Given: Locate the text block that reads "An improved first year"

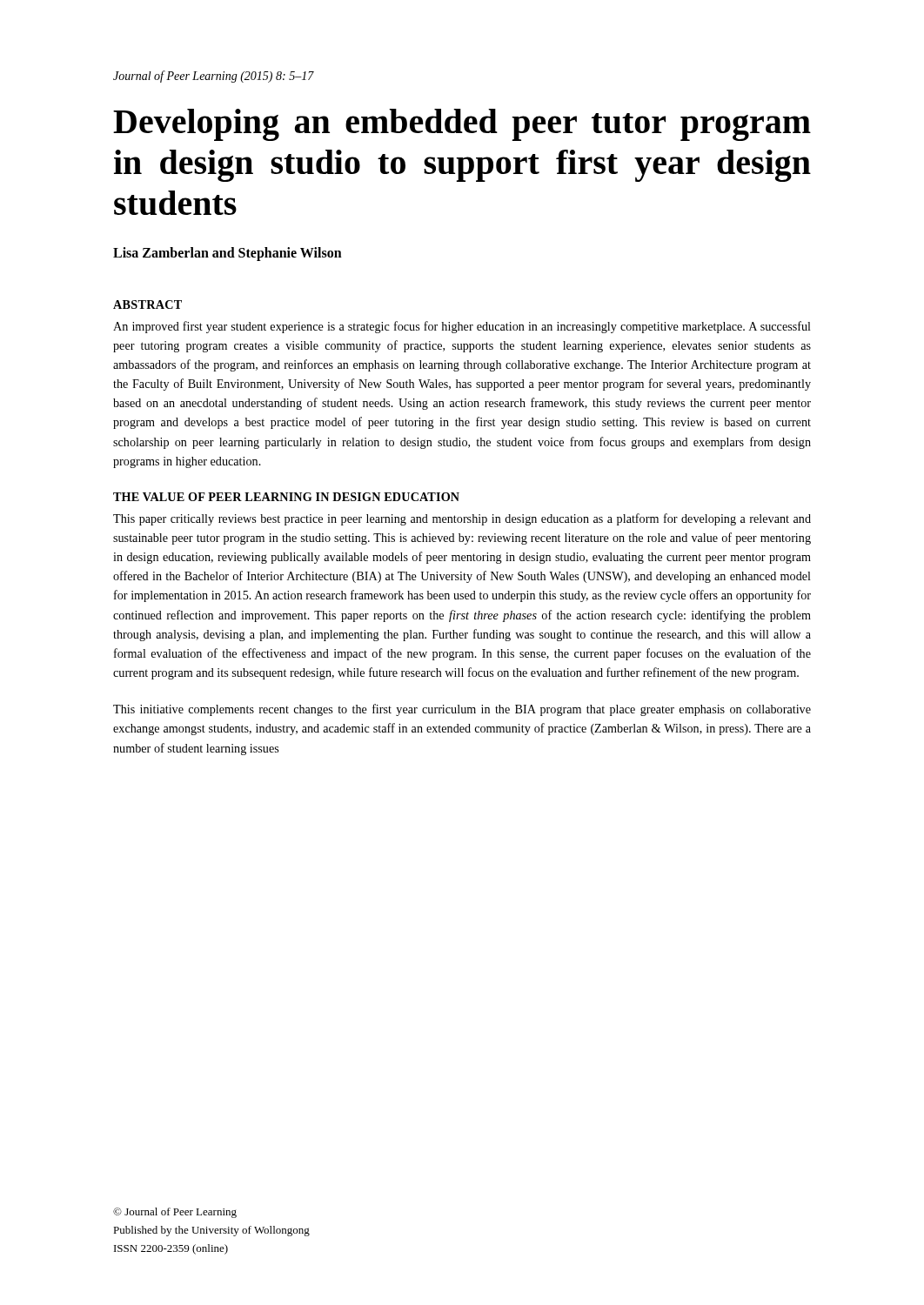Looking at the screenshot, I should pos(462,393).
